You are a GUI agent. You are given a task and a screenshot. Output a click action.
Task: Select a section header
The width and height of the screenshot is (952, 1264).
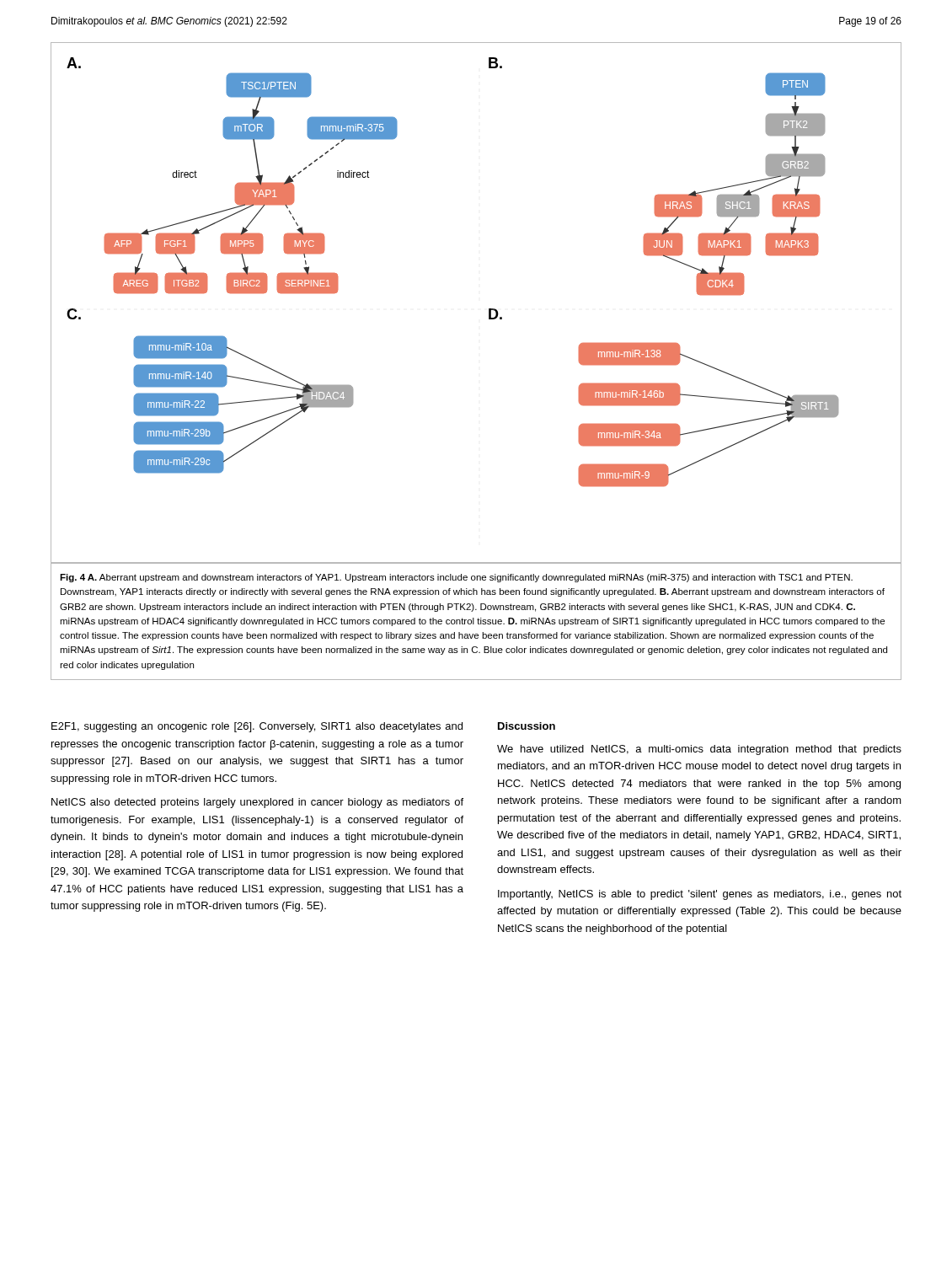click(x=526, y=726)
